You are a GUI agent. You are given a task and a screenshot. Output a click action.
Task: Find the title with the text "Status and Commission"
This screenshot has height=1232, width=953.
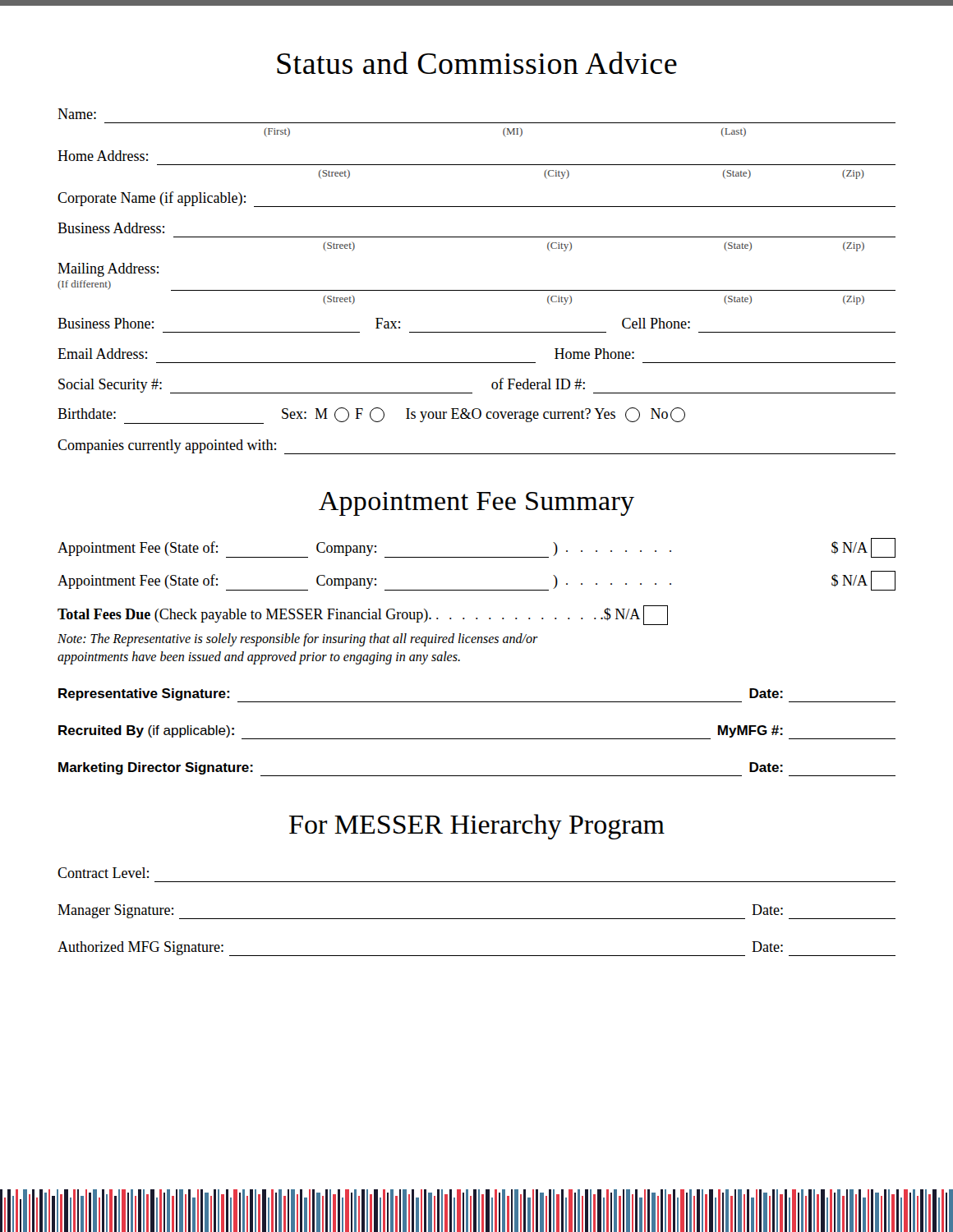point(476,63)
